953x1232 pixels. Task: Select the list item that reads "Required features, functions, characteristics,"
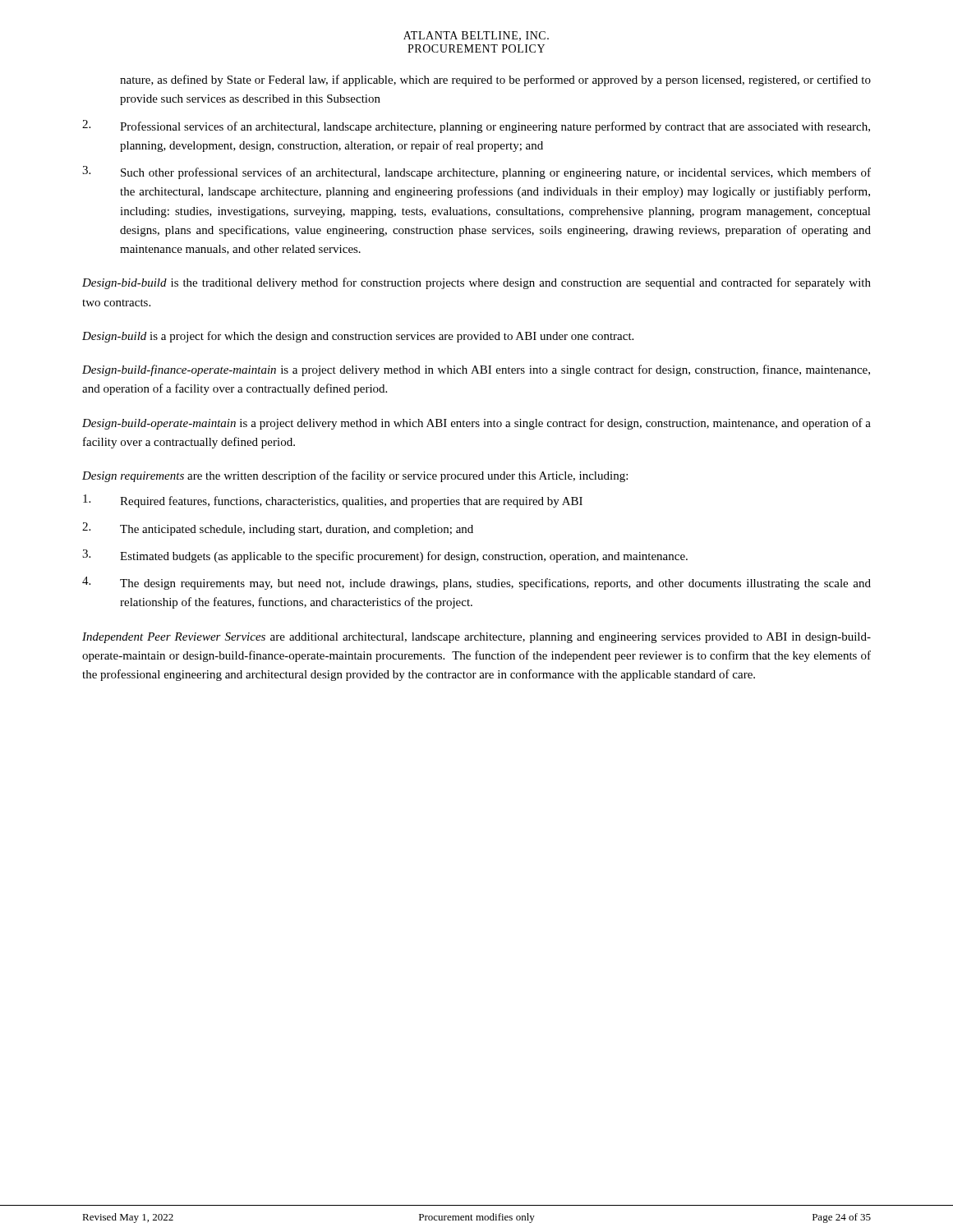click(x=476, y=502)
